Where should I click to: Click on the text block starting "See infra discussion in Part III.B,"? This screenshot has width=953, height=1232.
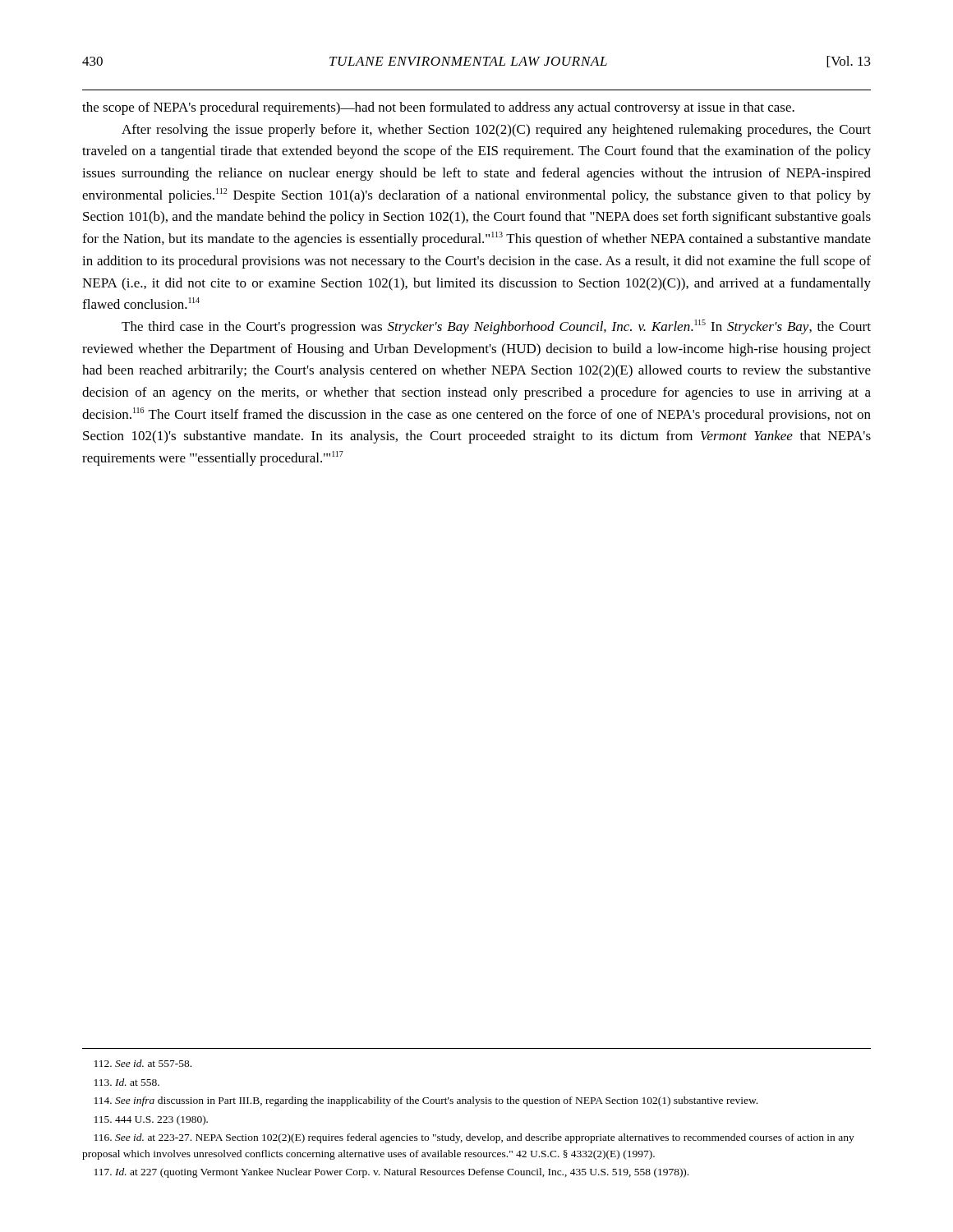476,1101
